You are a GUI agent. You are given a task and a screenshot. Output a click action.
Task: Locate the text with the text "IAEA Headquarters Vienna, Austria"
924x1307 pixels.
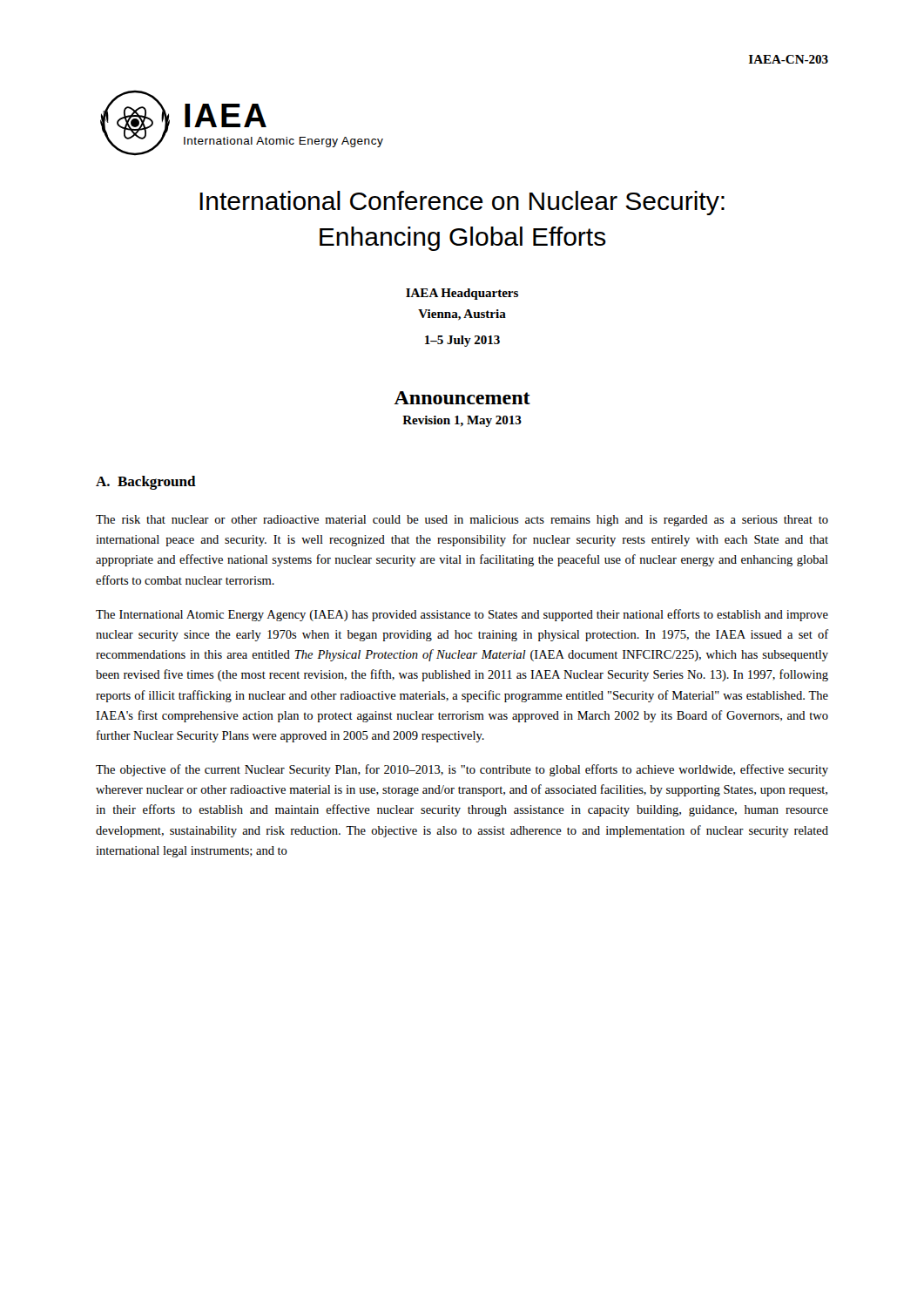462,303
